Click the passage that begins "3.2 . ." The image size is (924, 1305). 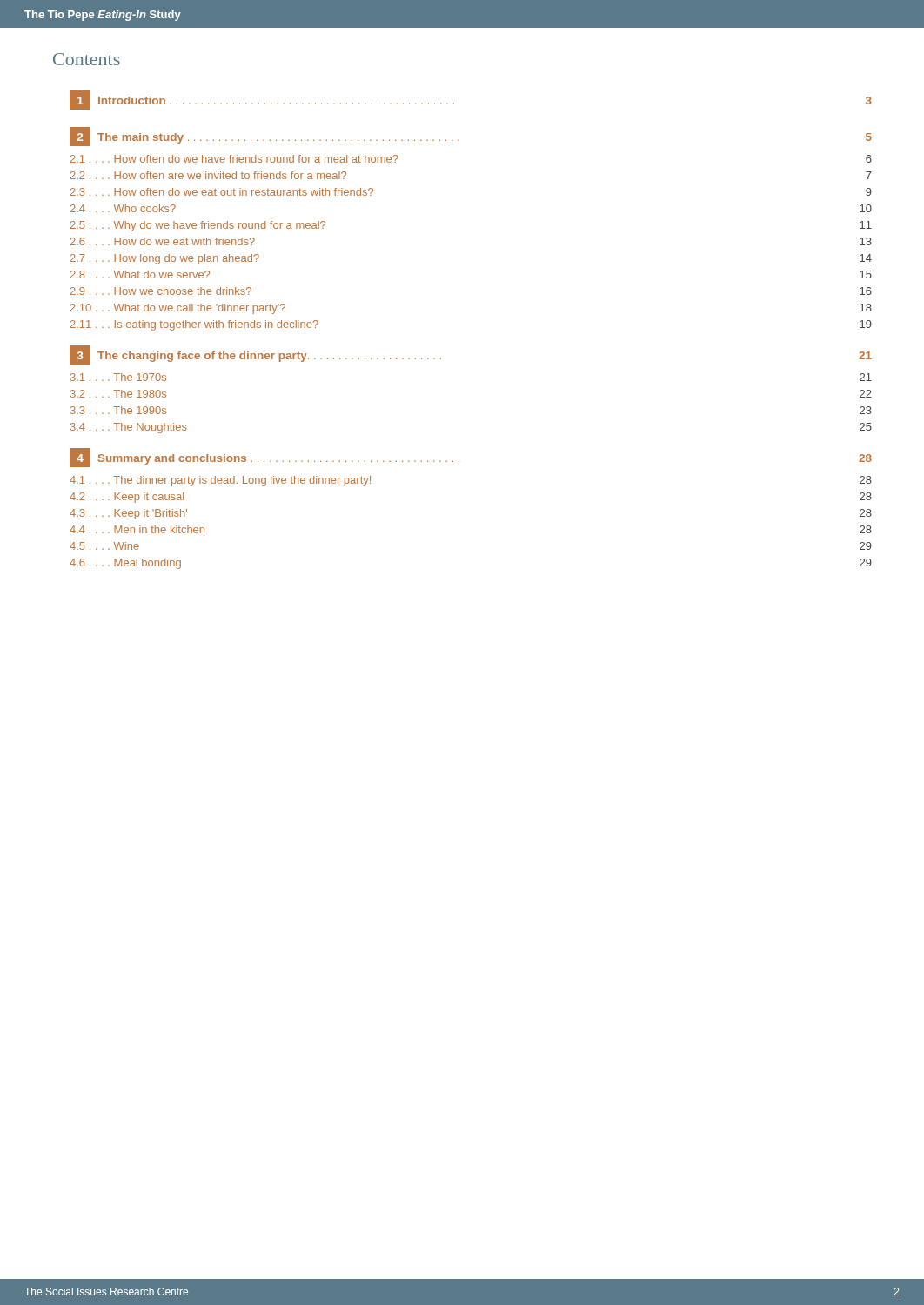(139, 394)
